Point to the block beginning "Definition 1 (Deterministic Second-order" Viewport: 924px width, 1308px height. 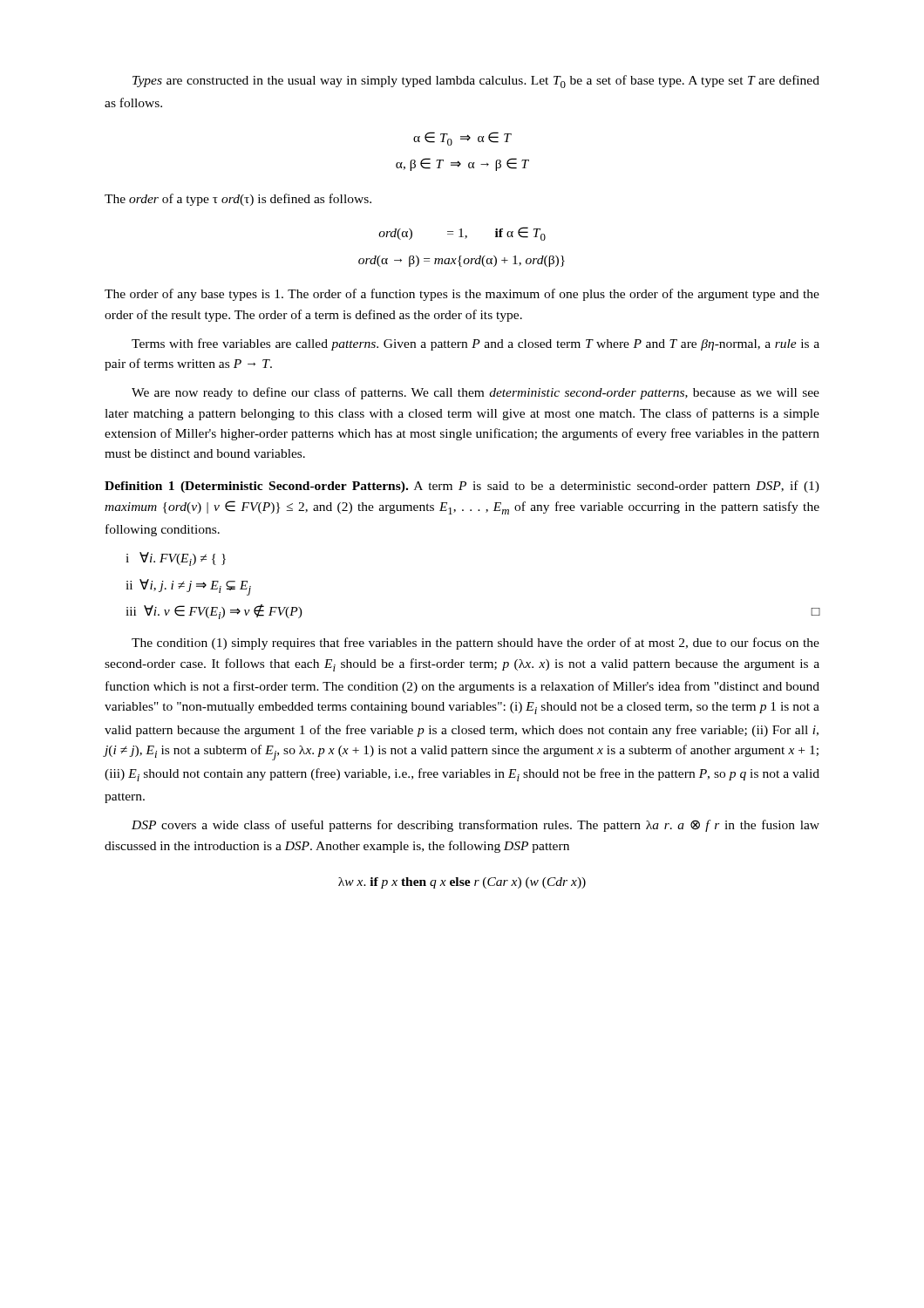pyautogui.click(x=462, y=507)
